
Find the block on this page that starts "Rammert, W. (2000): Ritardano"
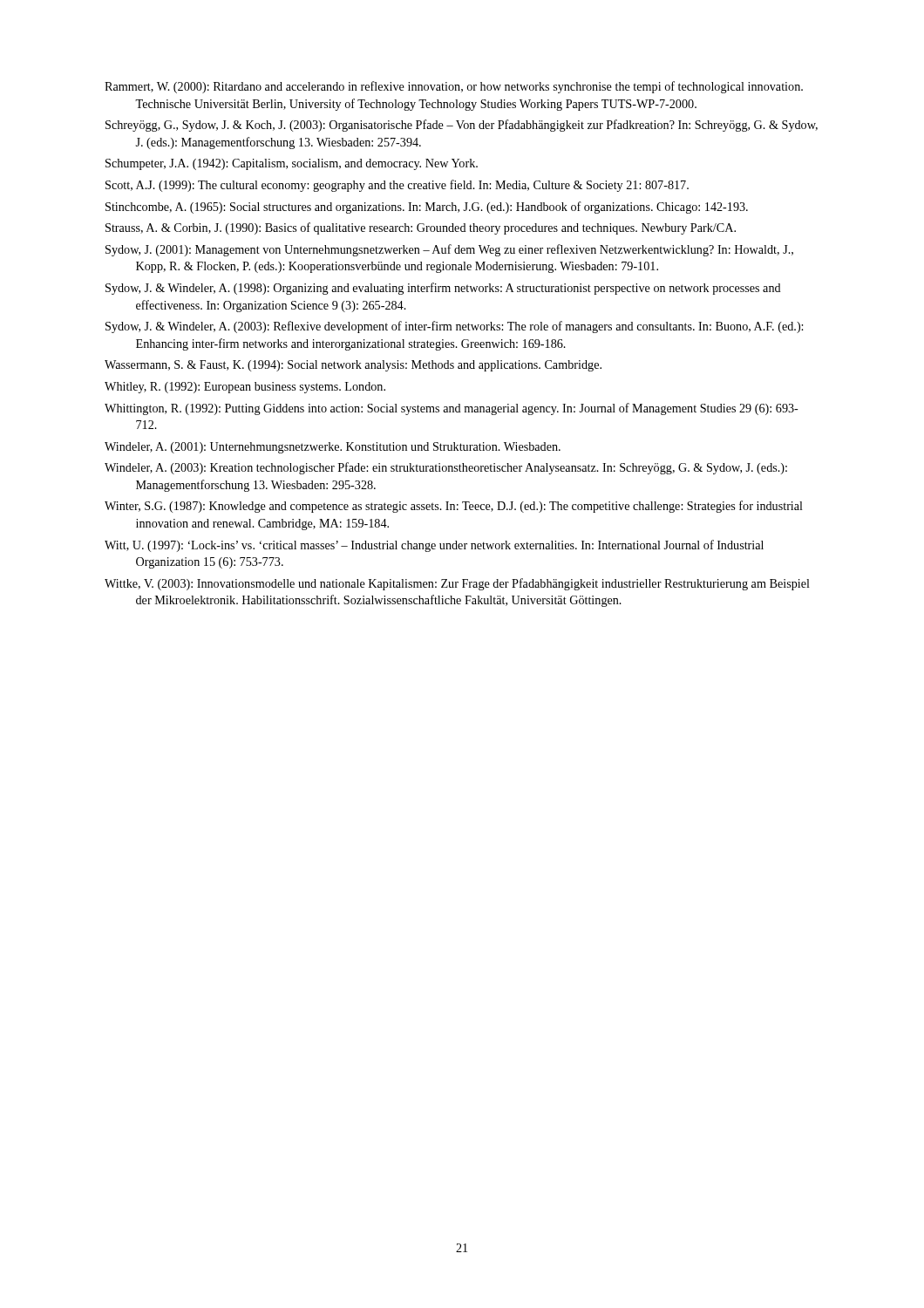[x=454, y=95]
